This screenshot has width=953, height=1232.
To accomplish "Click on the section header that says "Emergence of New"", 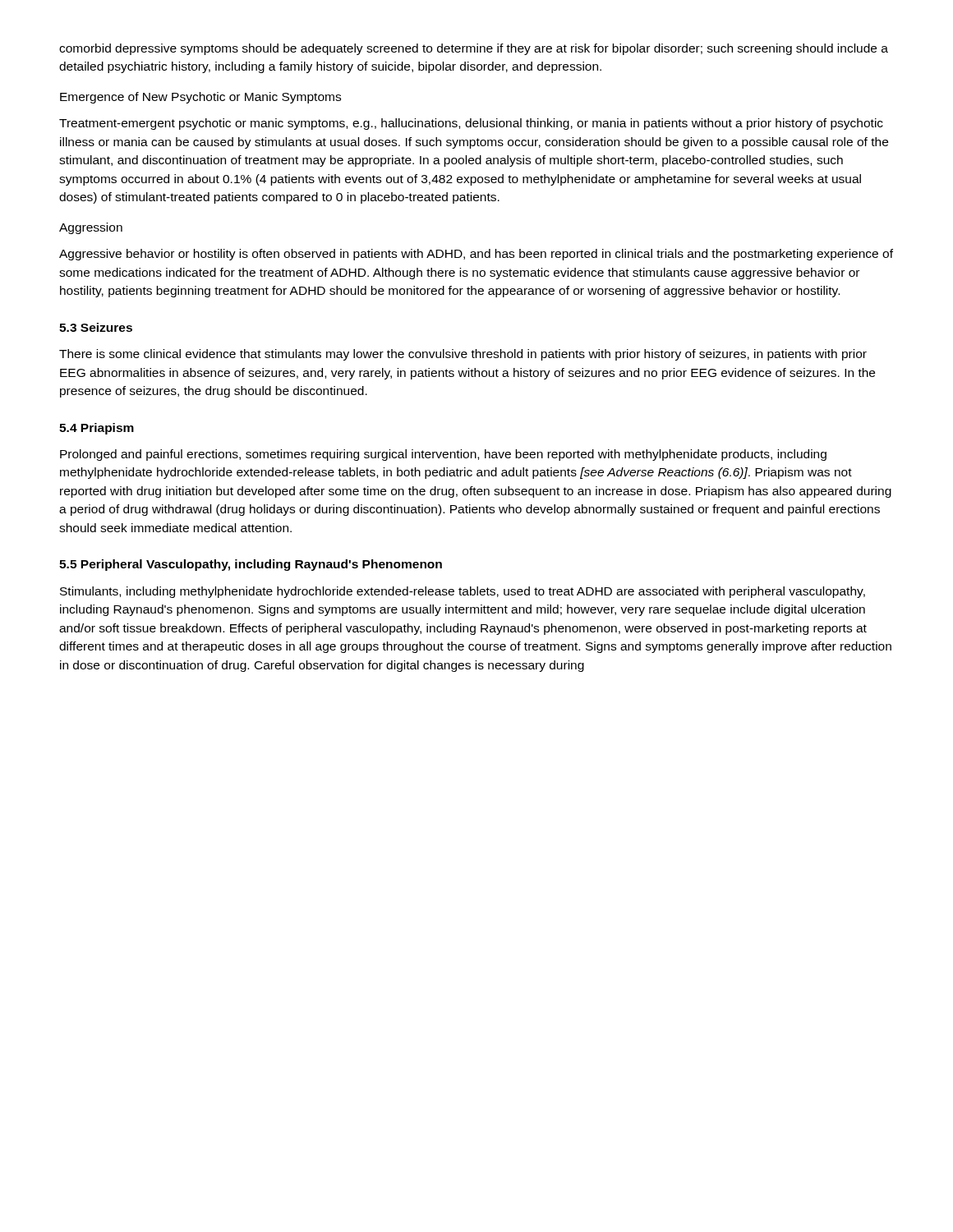I will (200, 96).
